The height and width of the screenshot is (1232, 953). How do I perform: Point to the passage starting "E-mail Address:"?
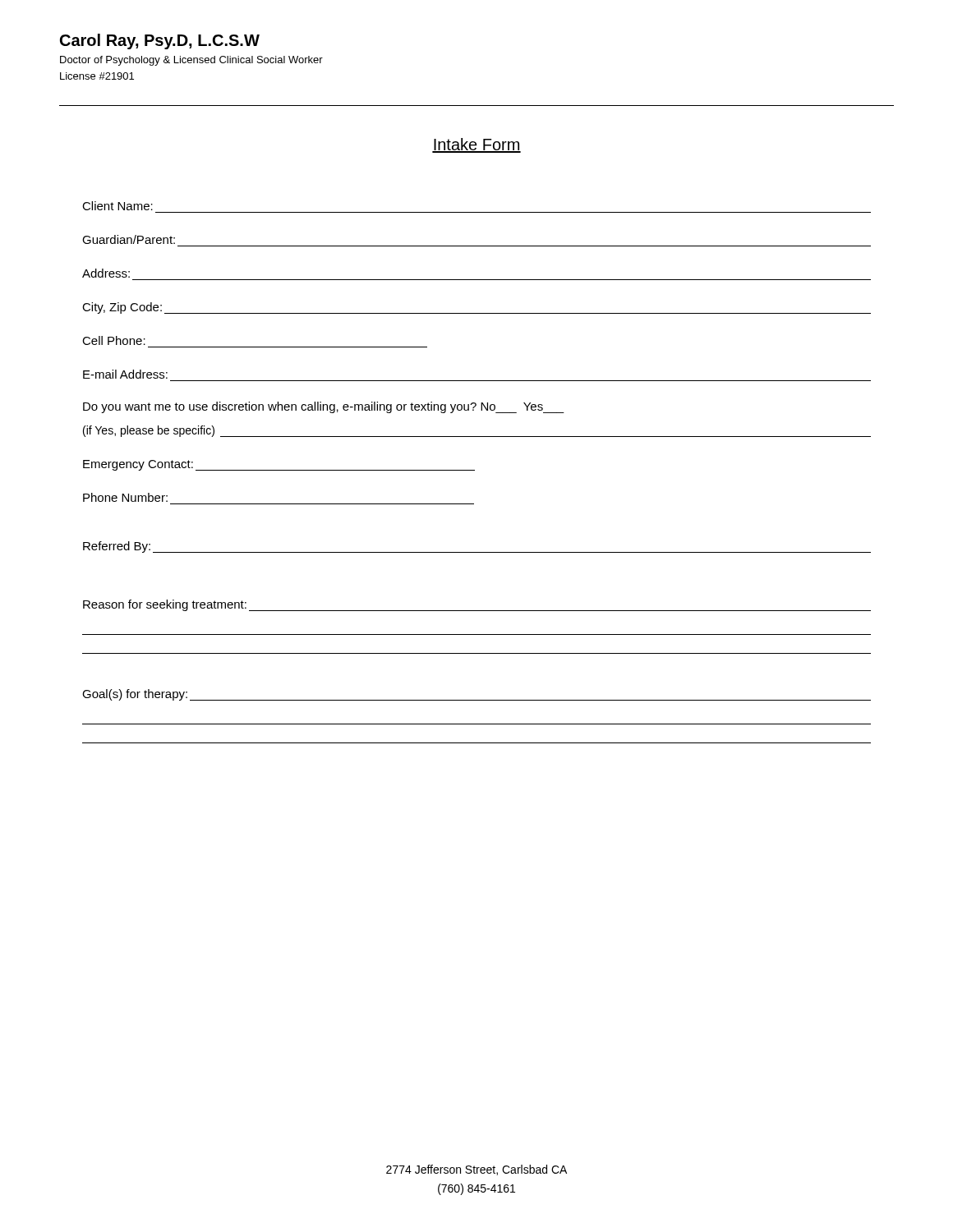pos(476,373)
